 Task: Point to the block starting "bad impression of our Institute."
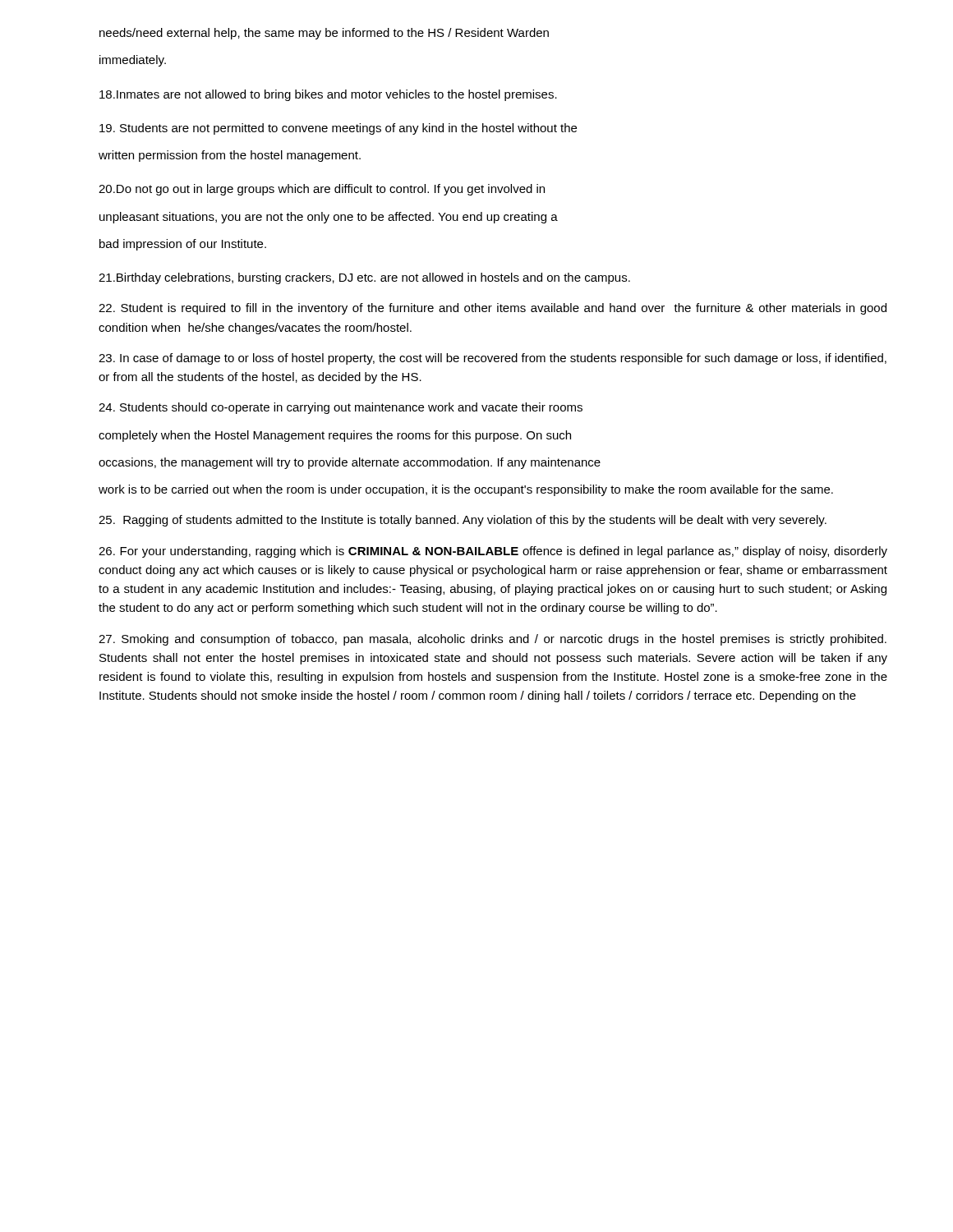tap(183, 243)
